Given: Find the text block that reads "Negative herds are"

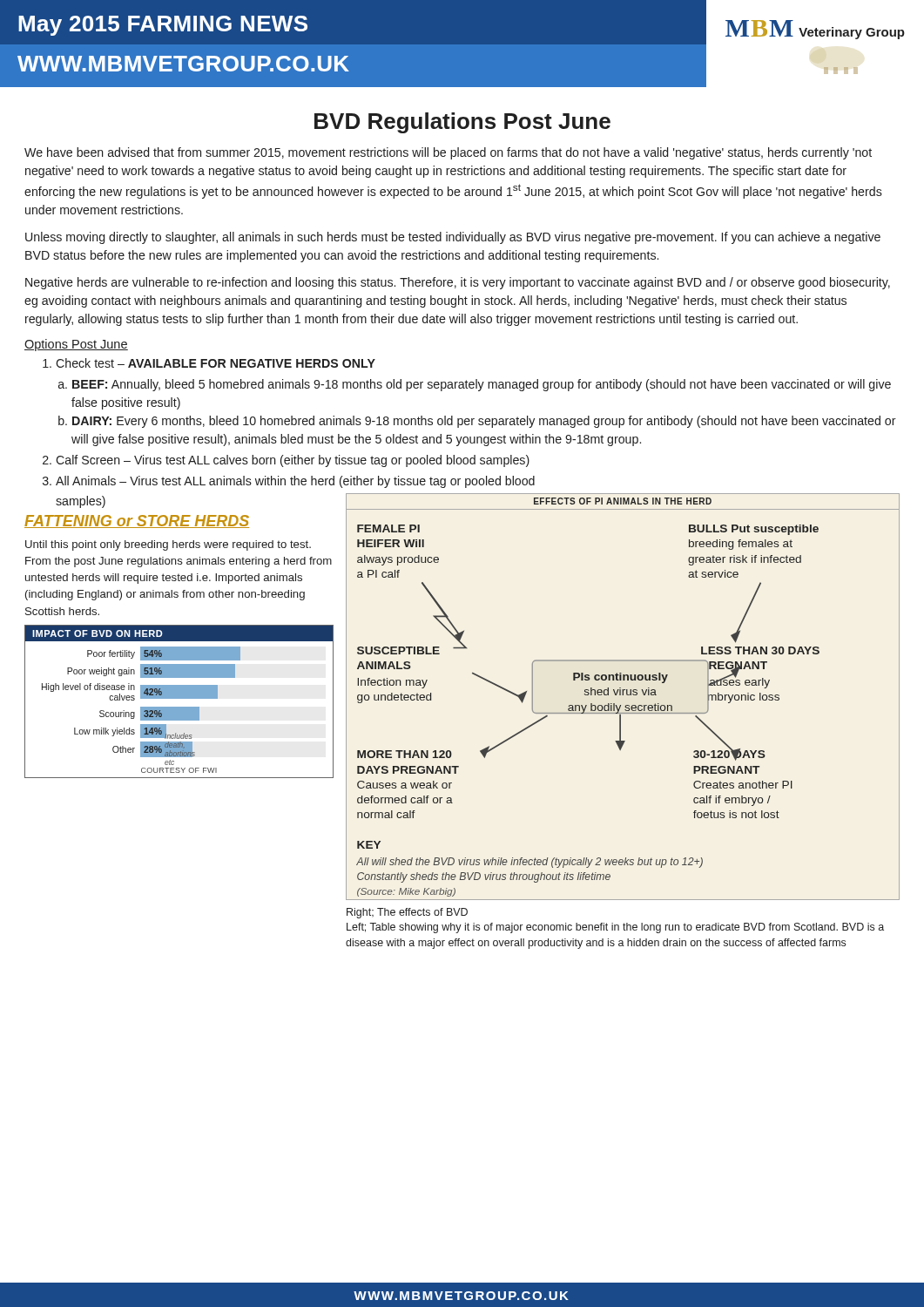Looking at the screenshot, I should click(458, 300).
